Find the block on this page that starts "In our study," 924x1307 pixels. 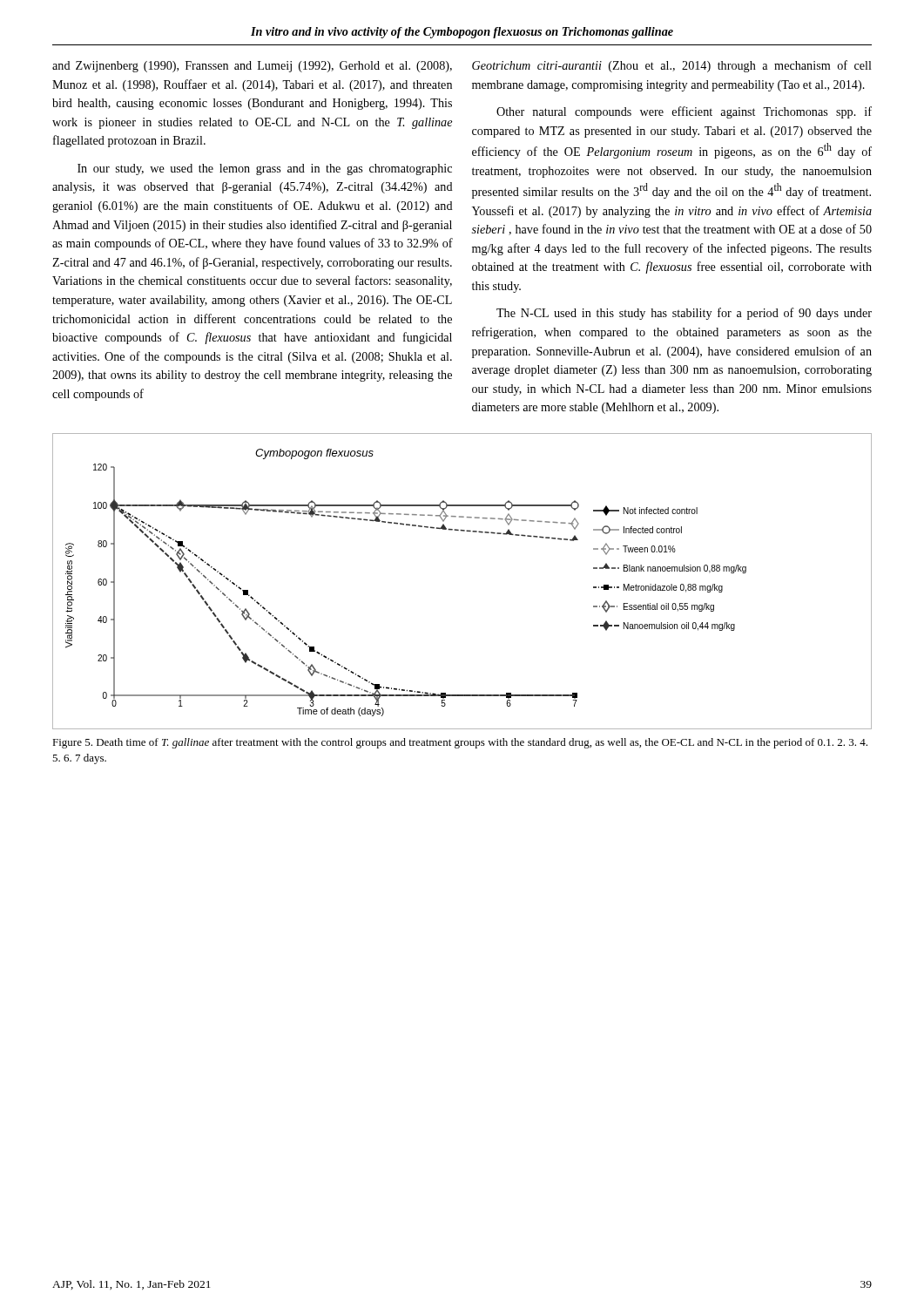pyautogui.click(x=252, y=282)
